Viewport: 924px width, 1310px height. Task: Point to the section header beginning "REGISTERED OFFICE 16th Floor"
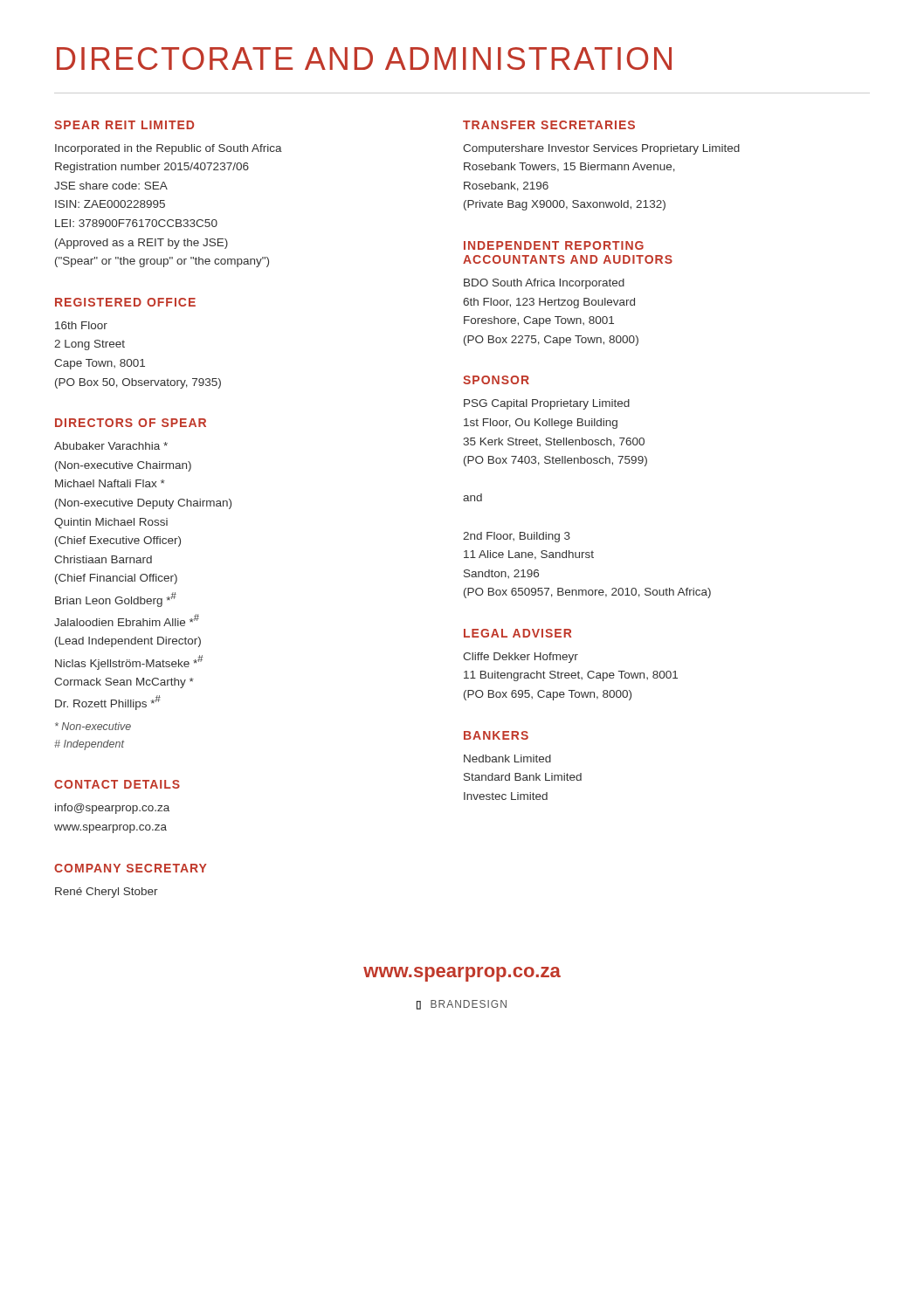pos(125,302)
